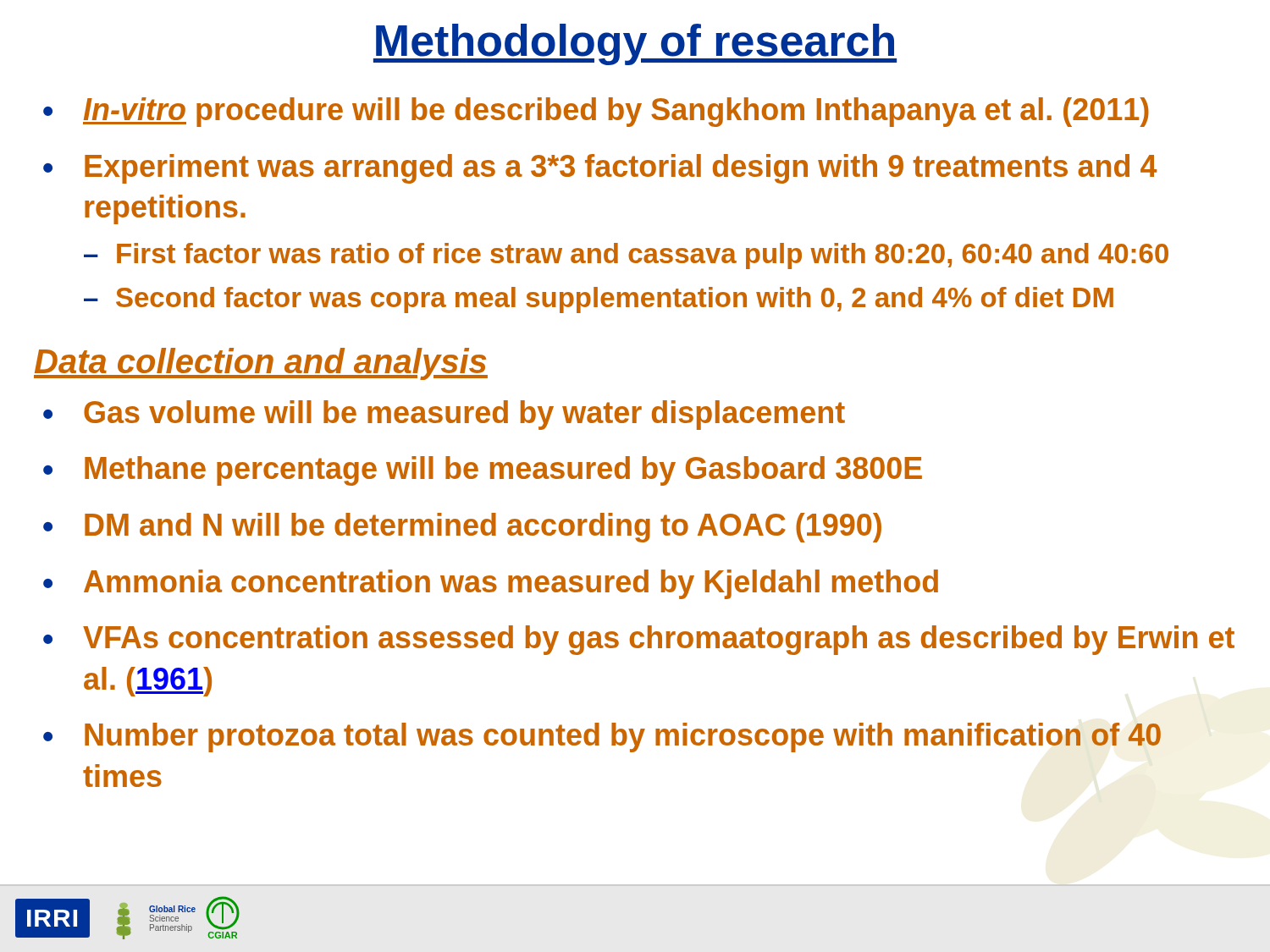1270x952 pixels.
Task: Navigate to the text block starting "Number protozoa total"
Action: pyautogui.click(x=622, y=756)
